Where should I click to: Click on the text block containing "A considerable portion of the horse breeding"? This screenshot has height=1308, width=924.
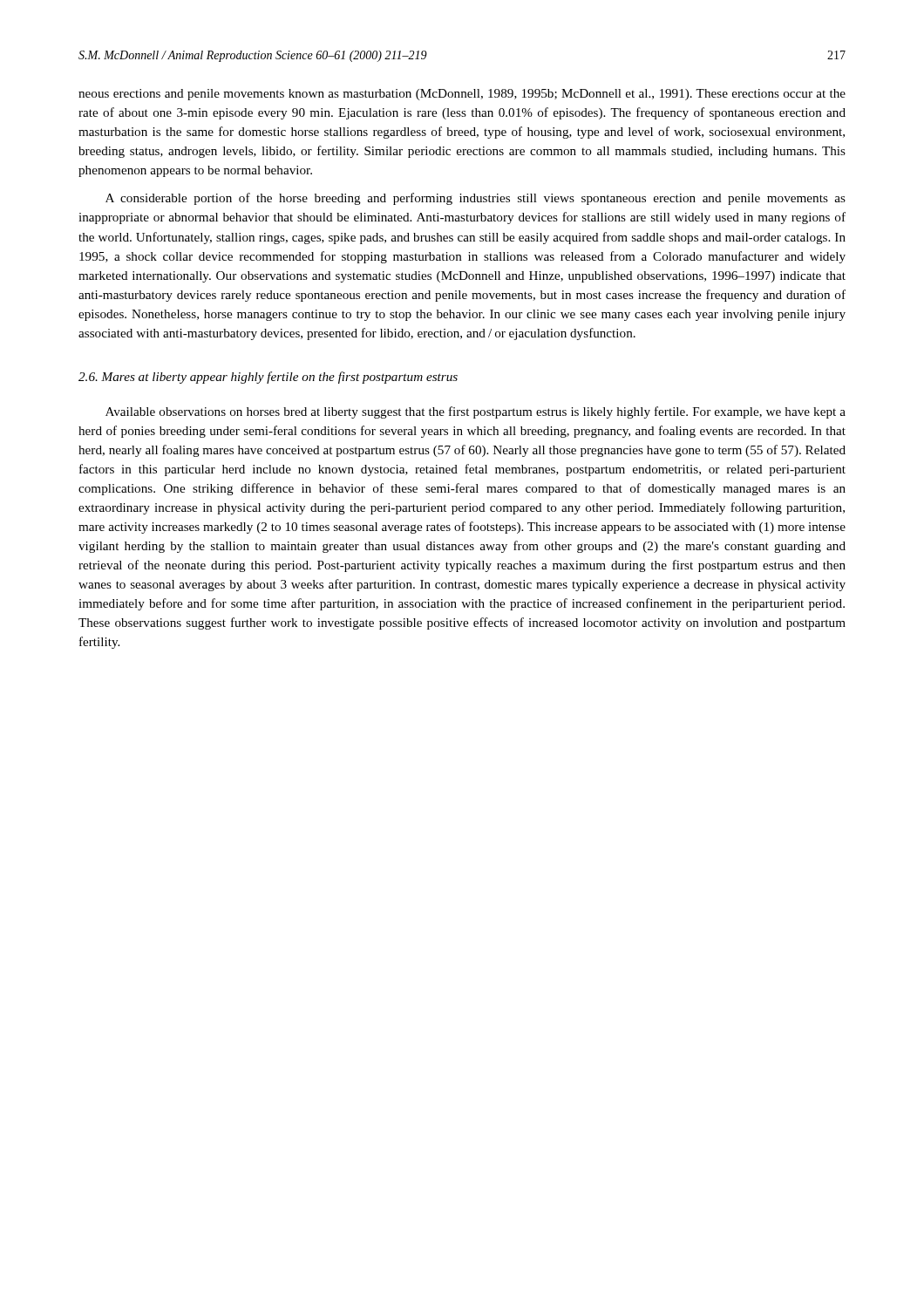click(x=462, y=266)
